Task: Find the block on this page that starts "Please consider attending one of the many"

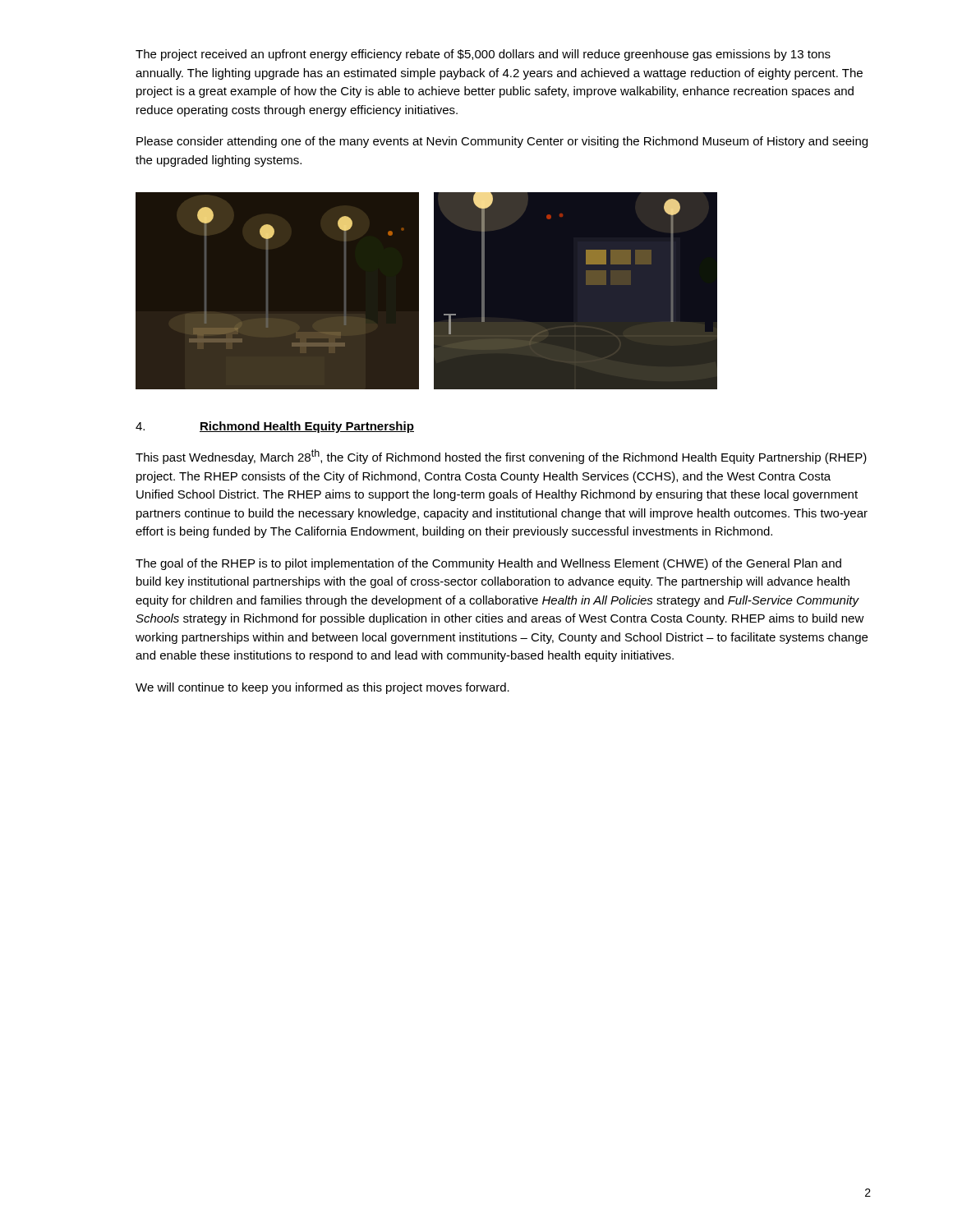Action: 502,150
